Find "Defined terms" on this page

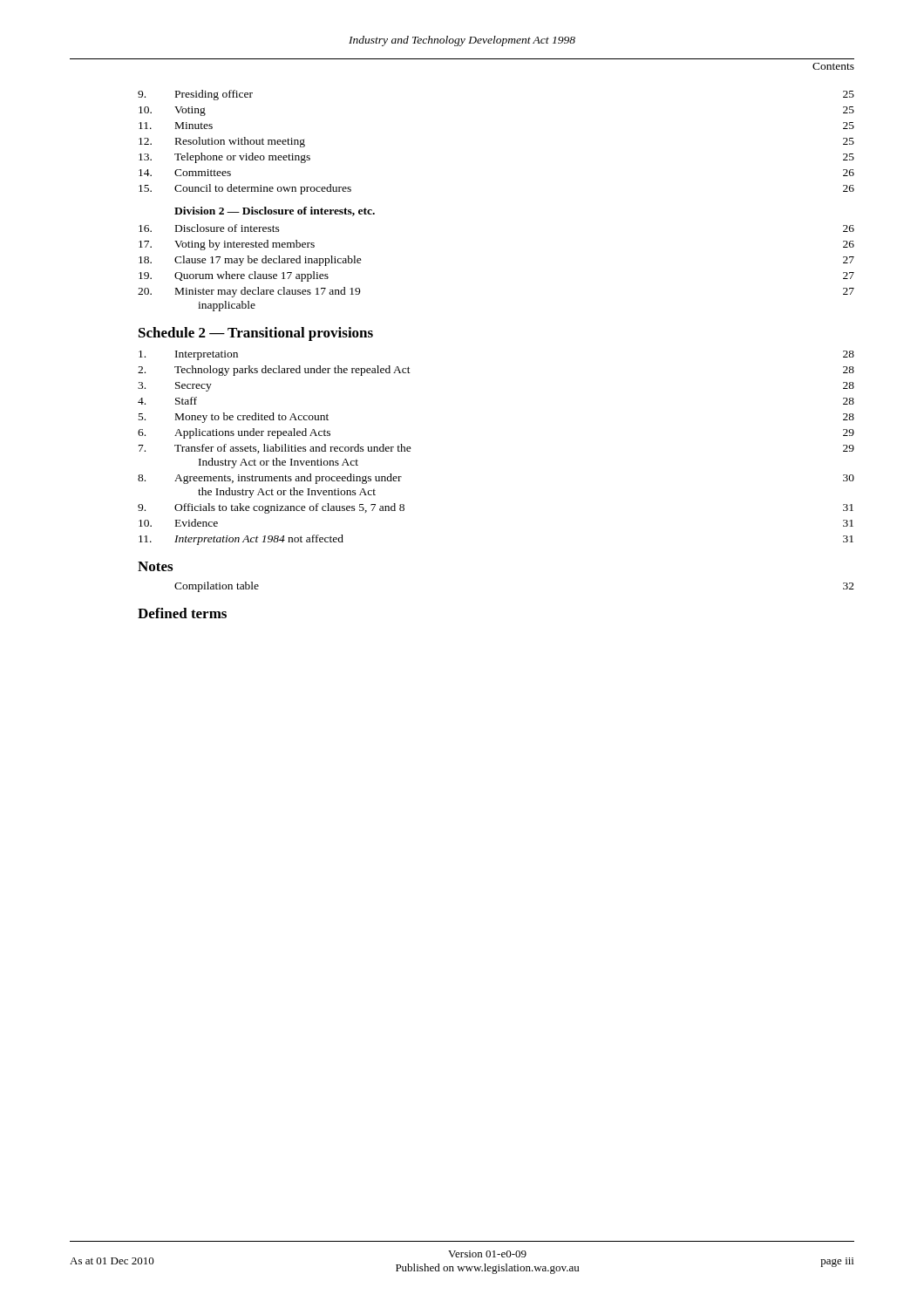tap(182, 613)
